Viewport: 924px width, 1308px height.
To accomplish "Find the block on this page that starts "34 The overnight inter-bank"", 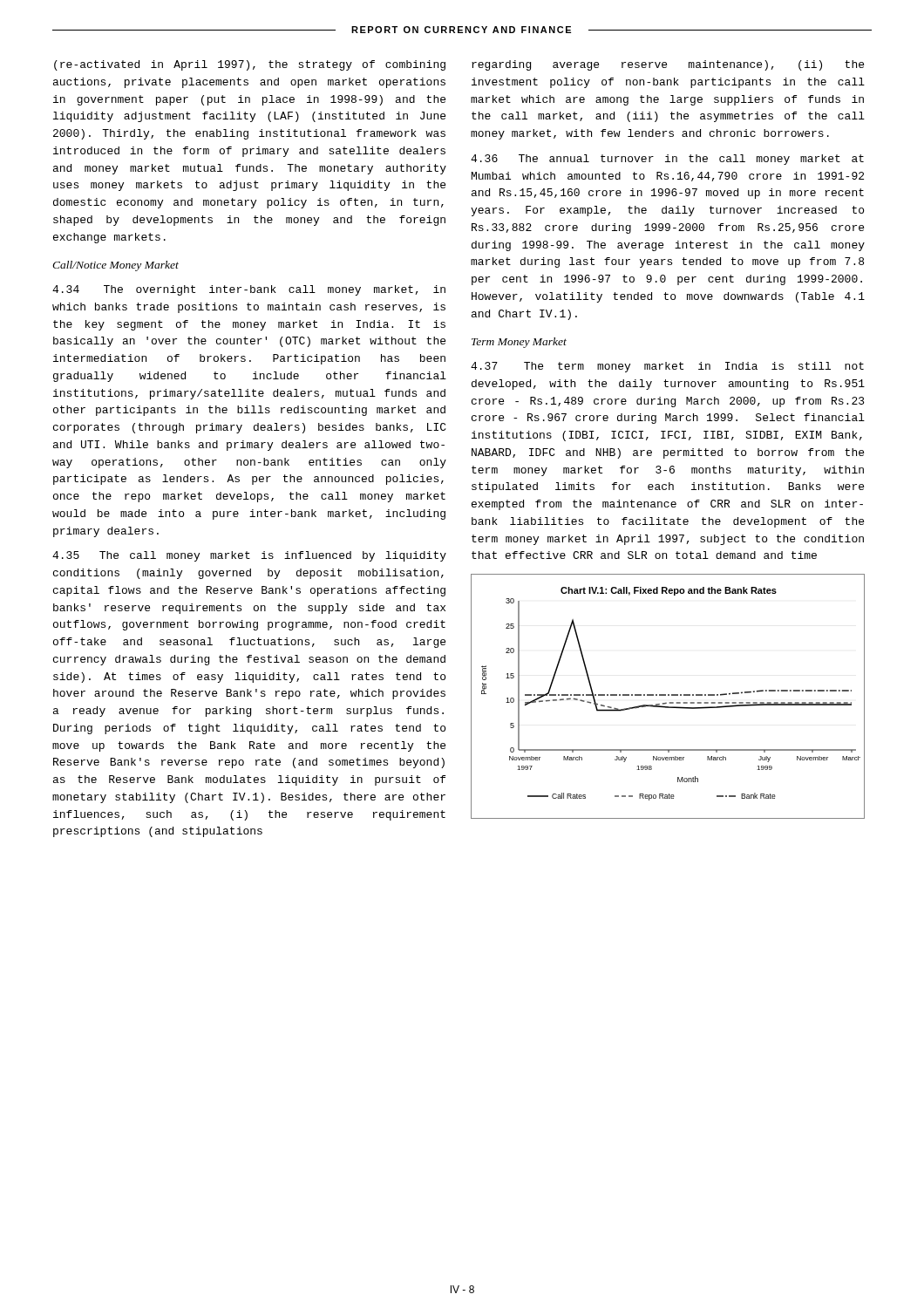I will click(x=249, y=411).
